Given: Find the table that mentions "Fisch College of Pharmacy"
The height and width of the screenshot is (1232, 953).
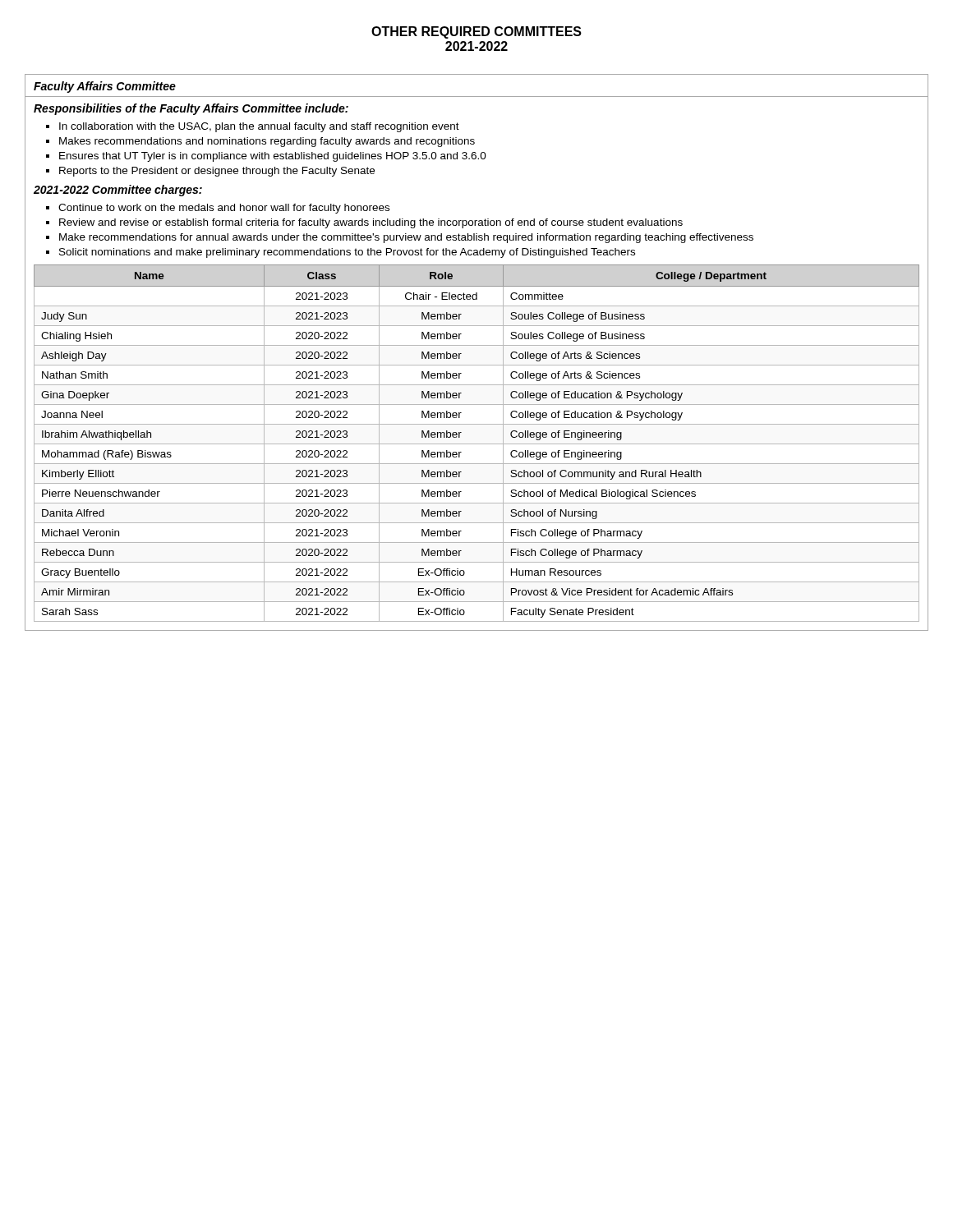Looking at the screenshot, I should (x=476, y=443).
